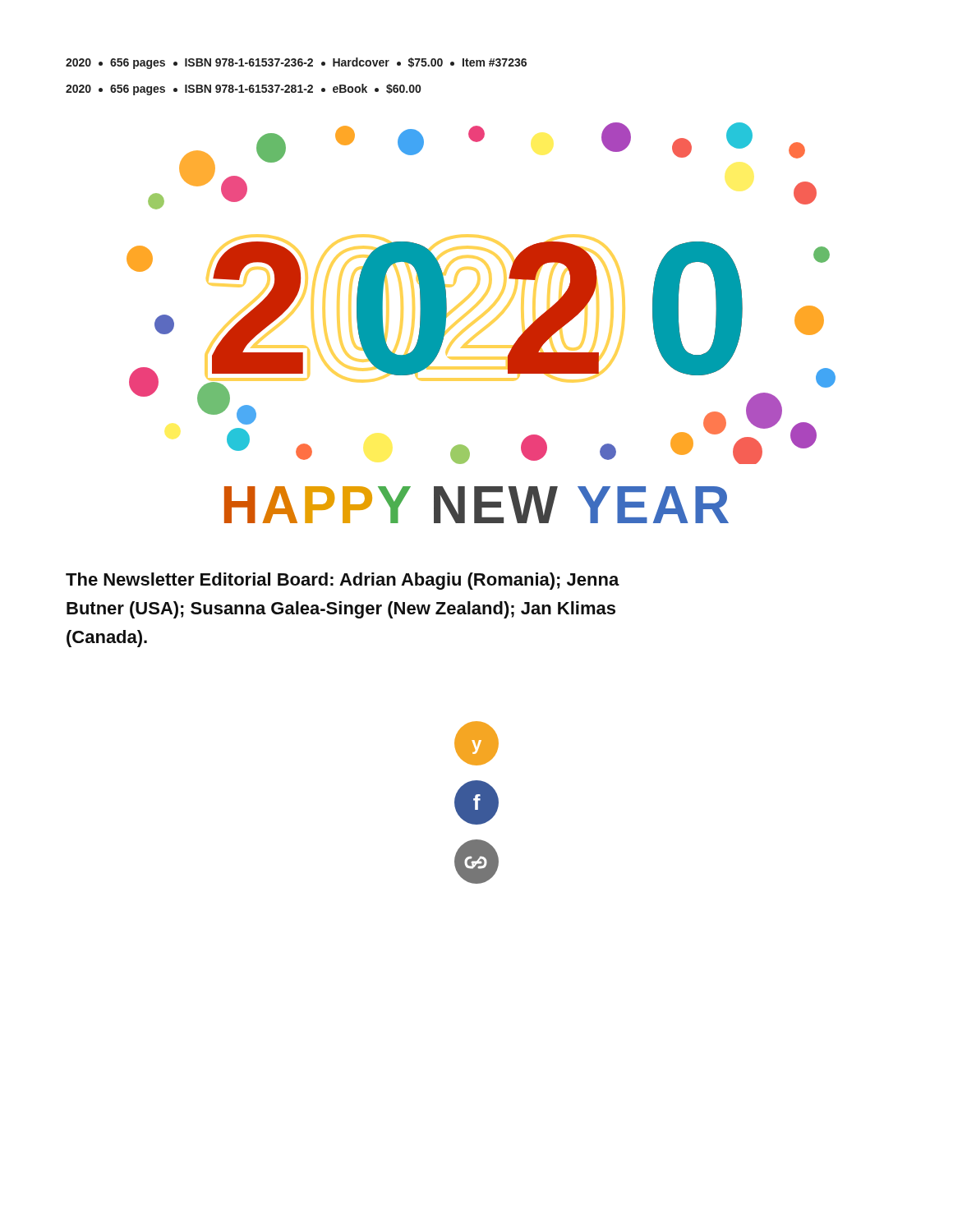The image size is (953, 1232).
Task: Find "2020 656 pages ISBN 978-1-61537-281-2 eBook $60.00" on this page
Action: [244, 89]
